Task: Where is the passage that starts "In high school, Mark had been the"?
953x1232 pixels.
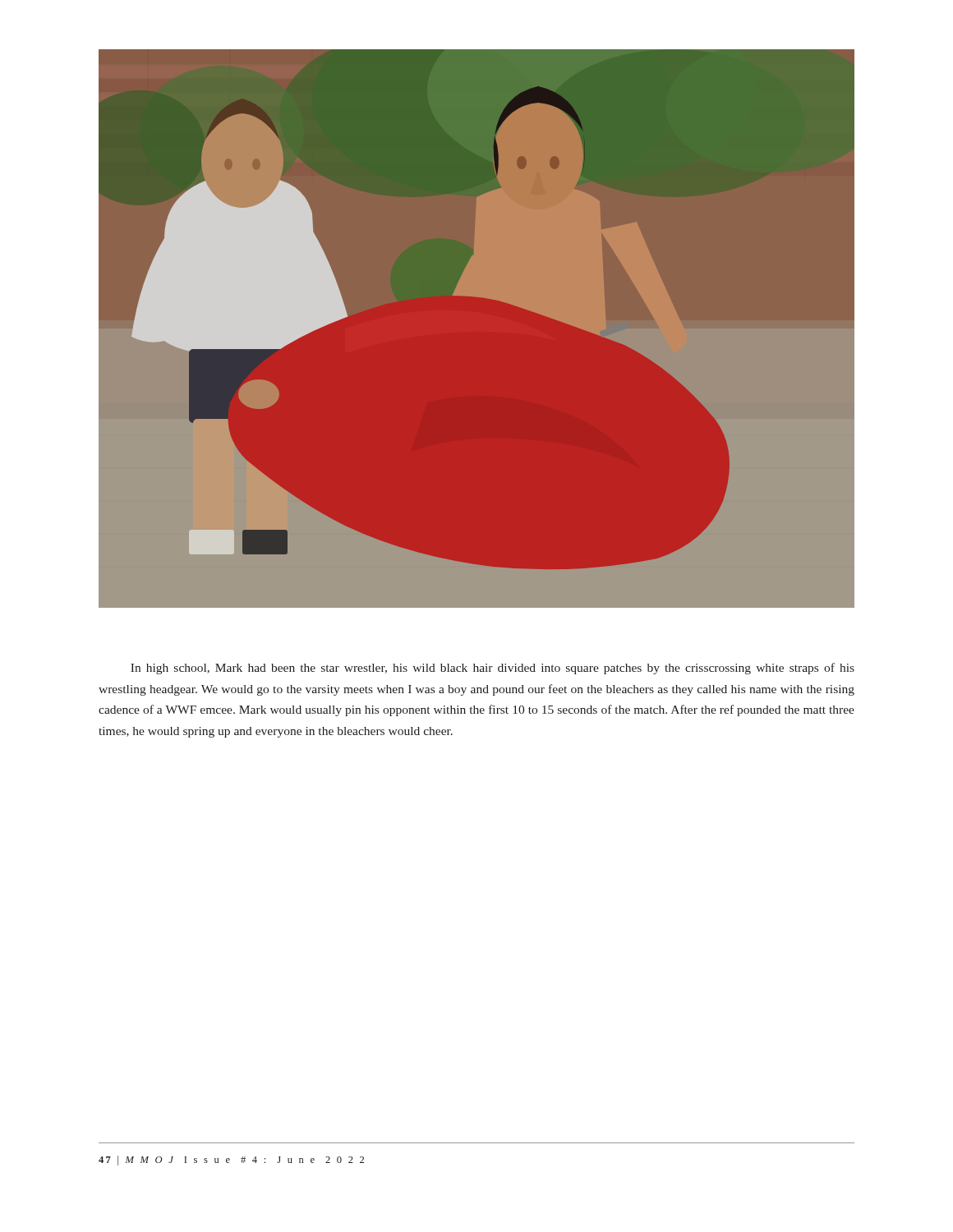Action: point(476,699)
